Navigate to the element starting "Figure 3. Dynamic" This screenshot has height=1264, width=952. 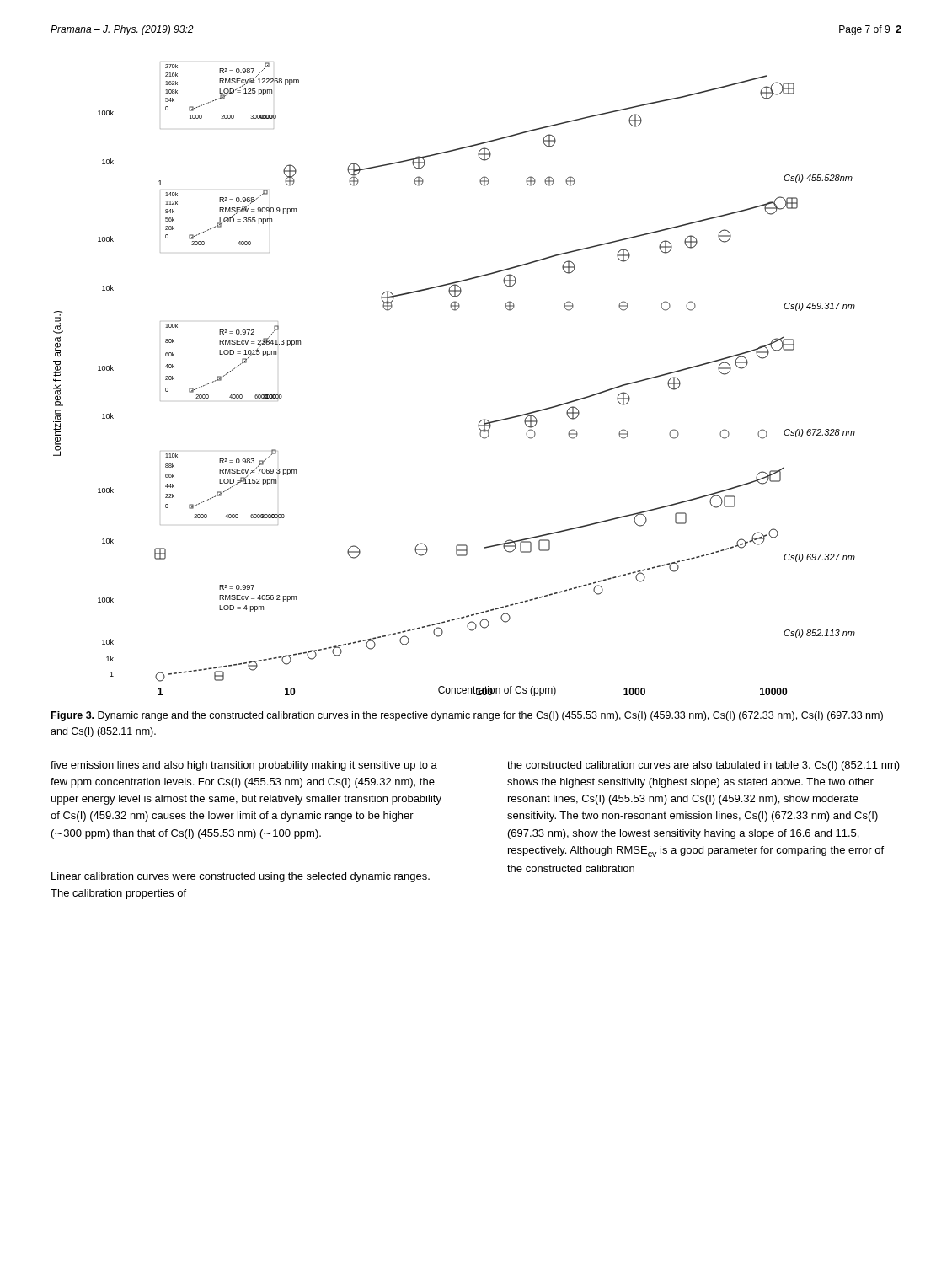coord(467,723)
